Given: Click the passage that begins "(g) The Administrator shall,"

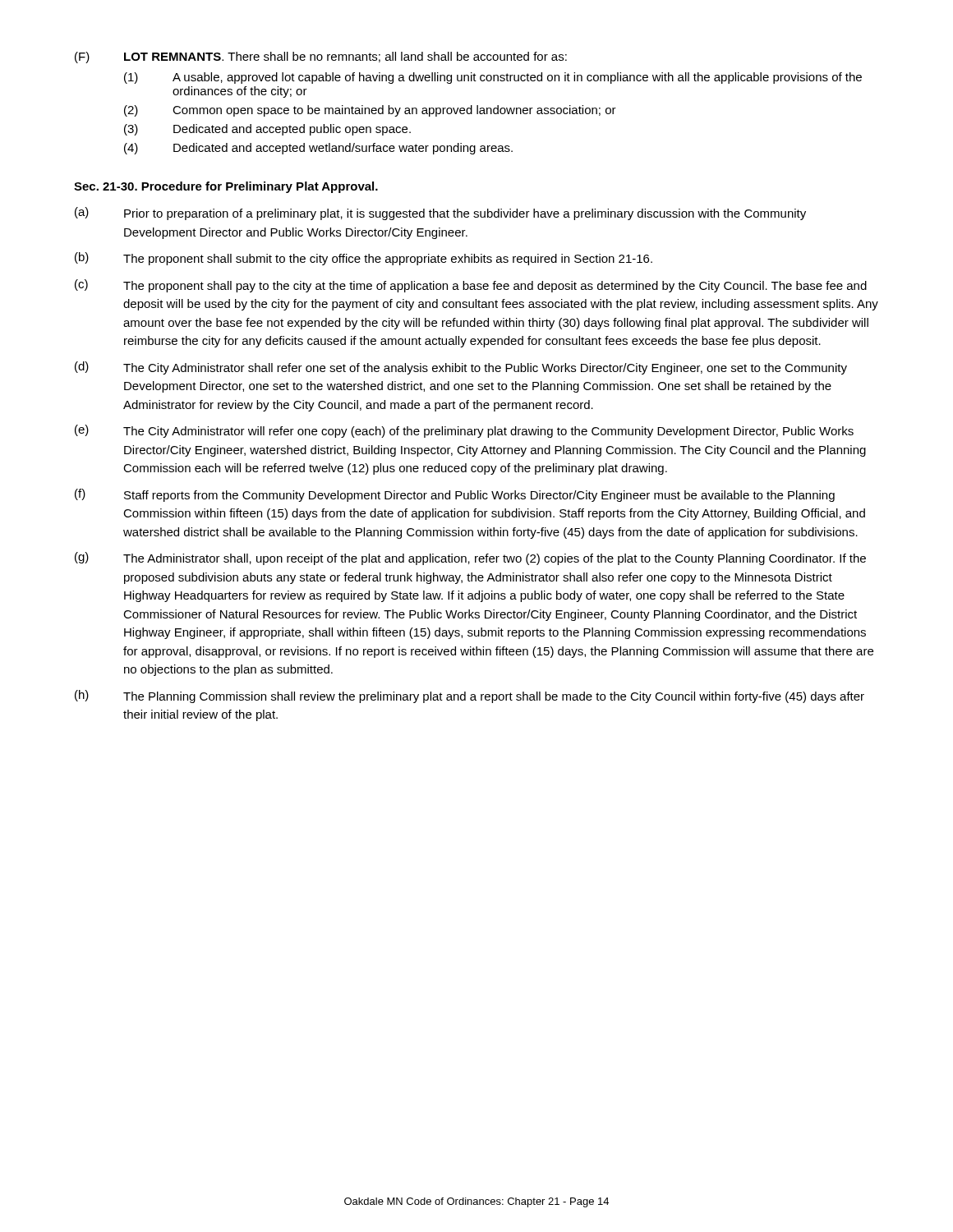Looking at the screenshot, I should click(x=476, y=614).
